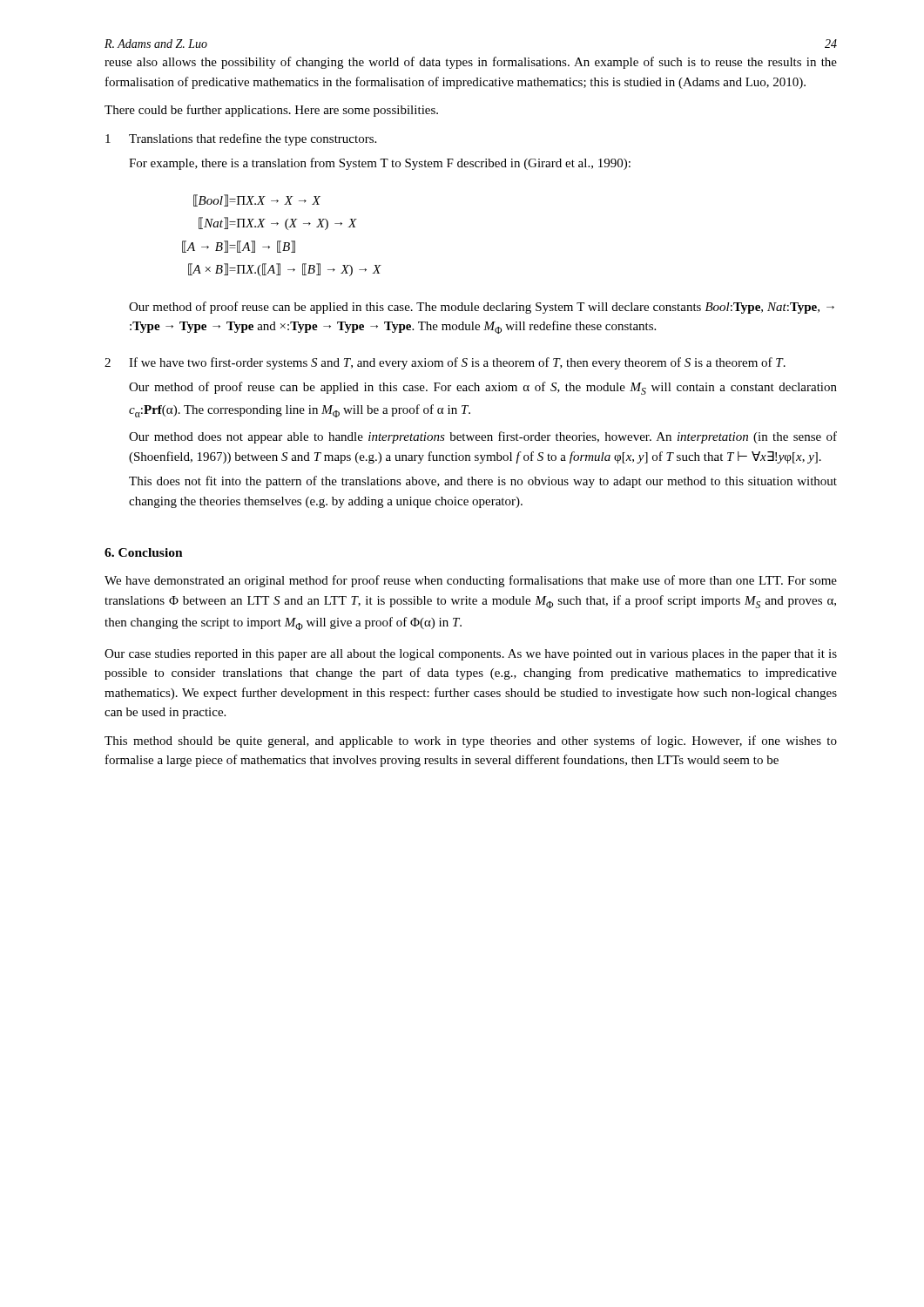924x1307 pixels.
Task: Where is the passage that starts "2 If we have"?
Action: tap(471, 434)
